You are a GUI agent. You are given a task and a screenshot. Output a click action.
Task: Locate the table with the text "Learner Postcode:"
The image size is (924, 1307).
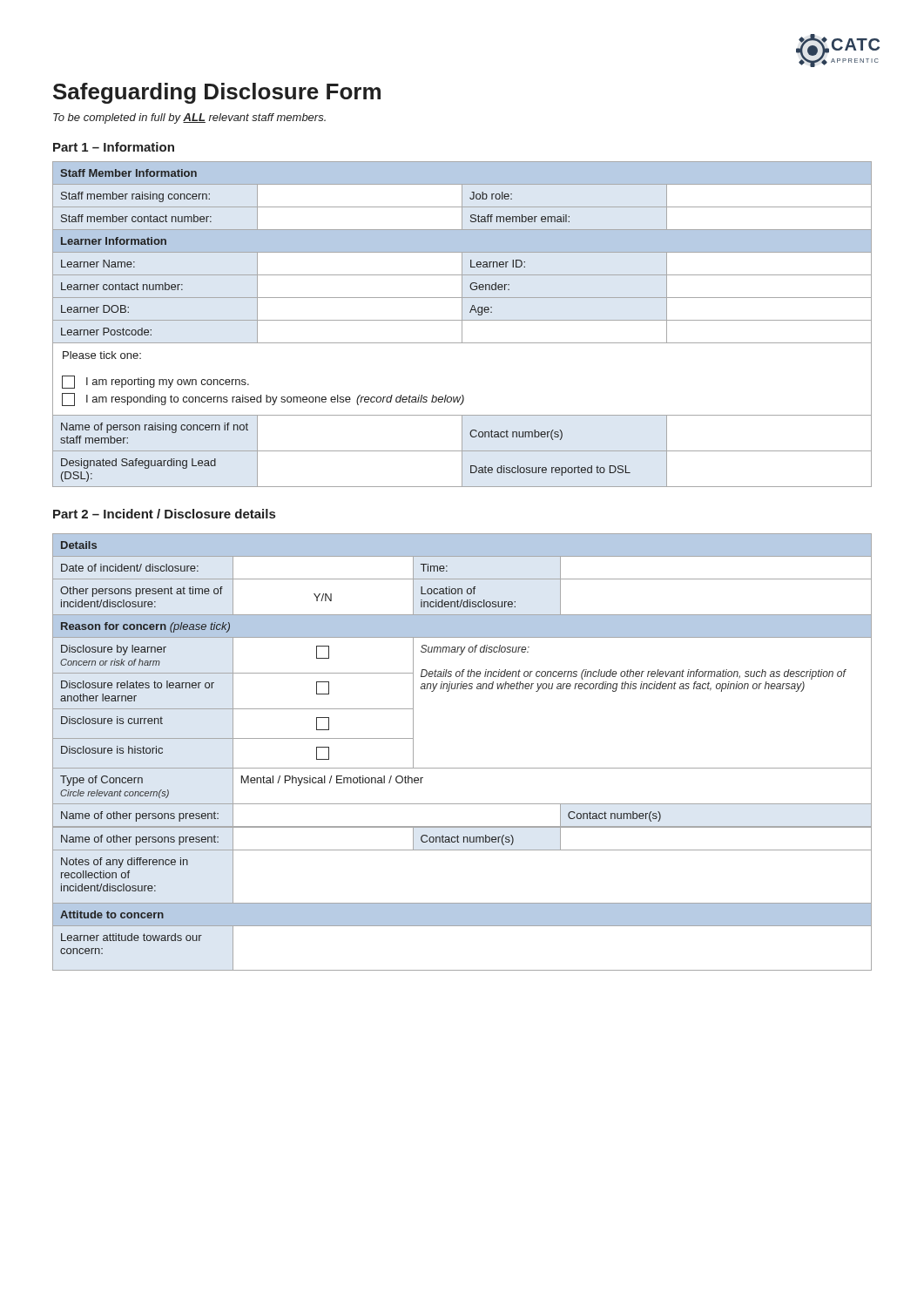point(462,324)
